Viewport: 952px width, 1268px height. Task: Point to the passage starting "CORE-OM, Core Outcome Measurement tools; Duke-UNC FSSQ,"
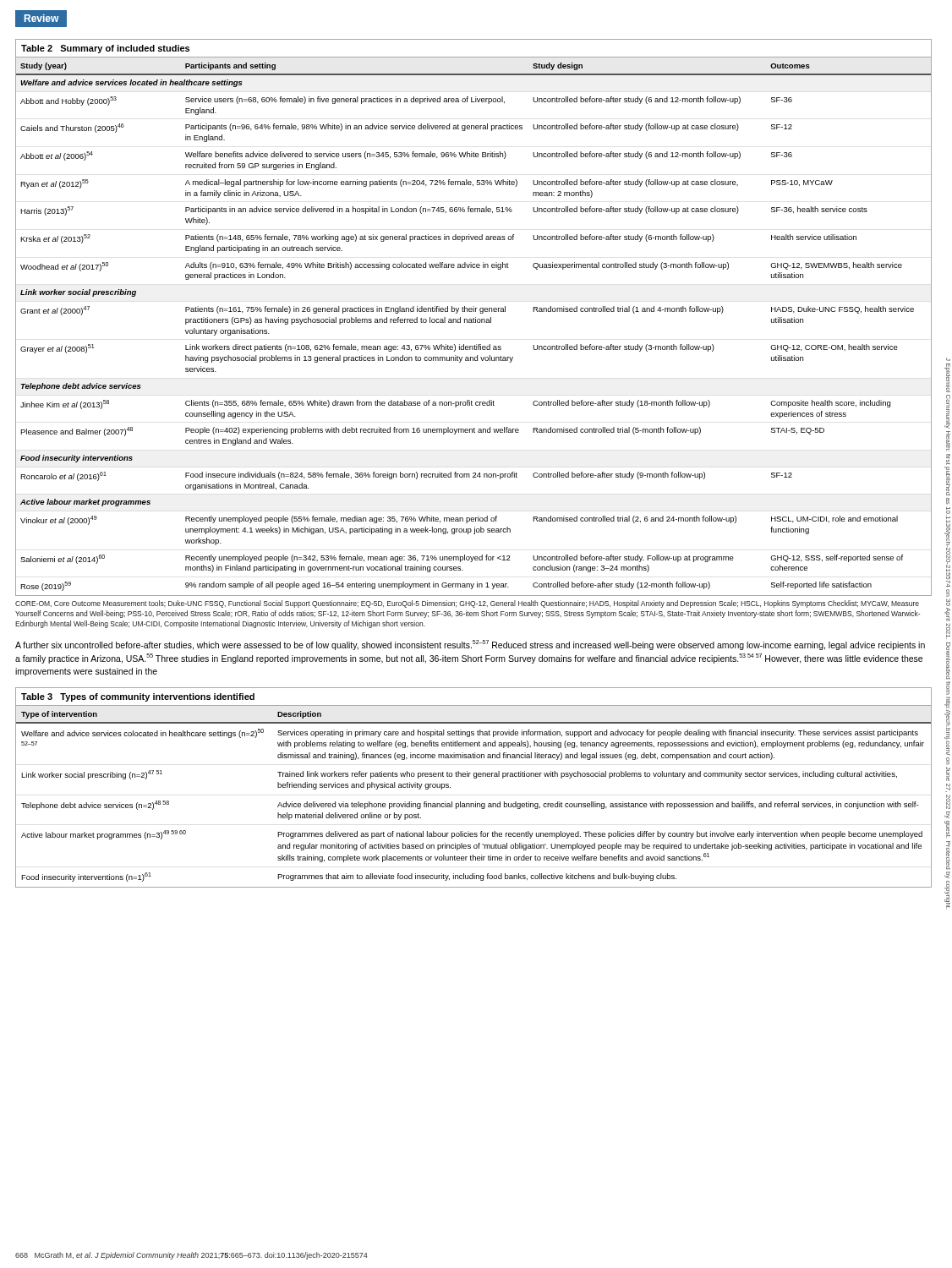[x=468, y=614]
